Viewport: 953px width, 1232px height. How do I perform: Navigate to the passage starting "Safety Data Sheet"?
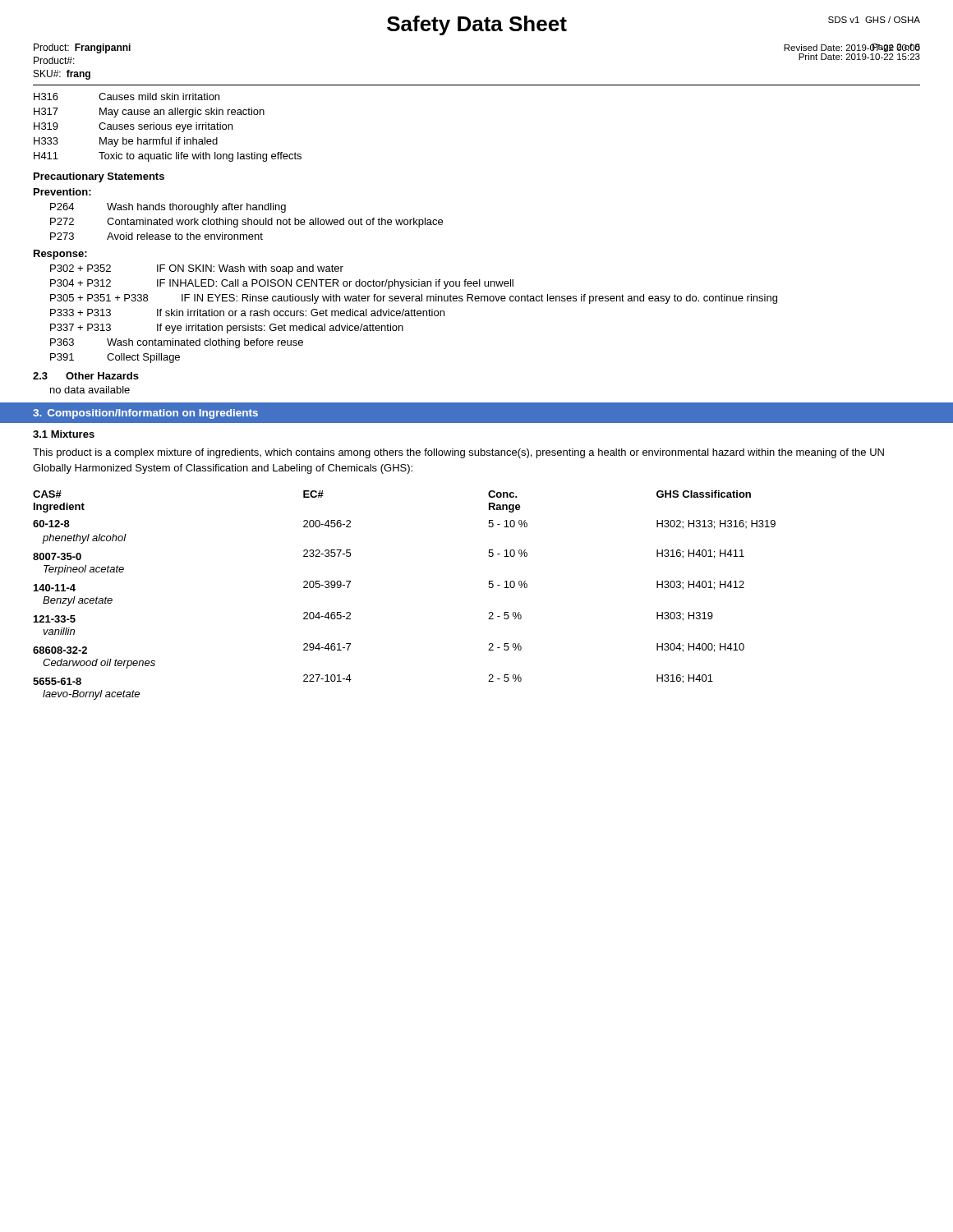click(476, 24)
